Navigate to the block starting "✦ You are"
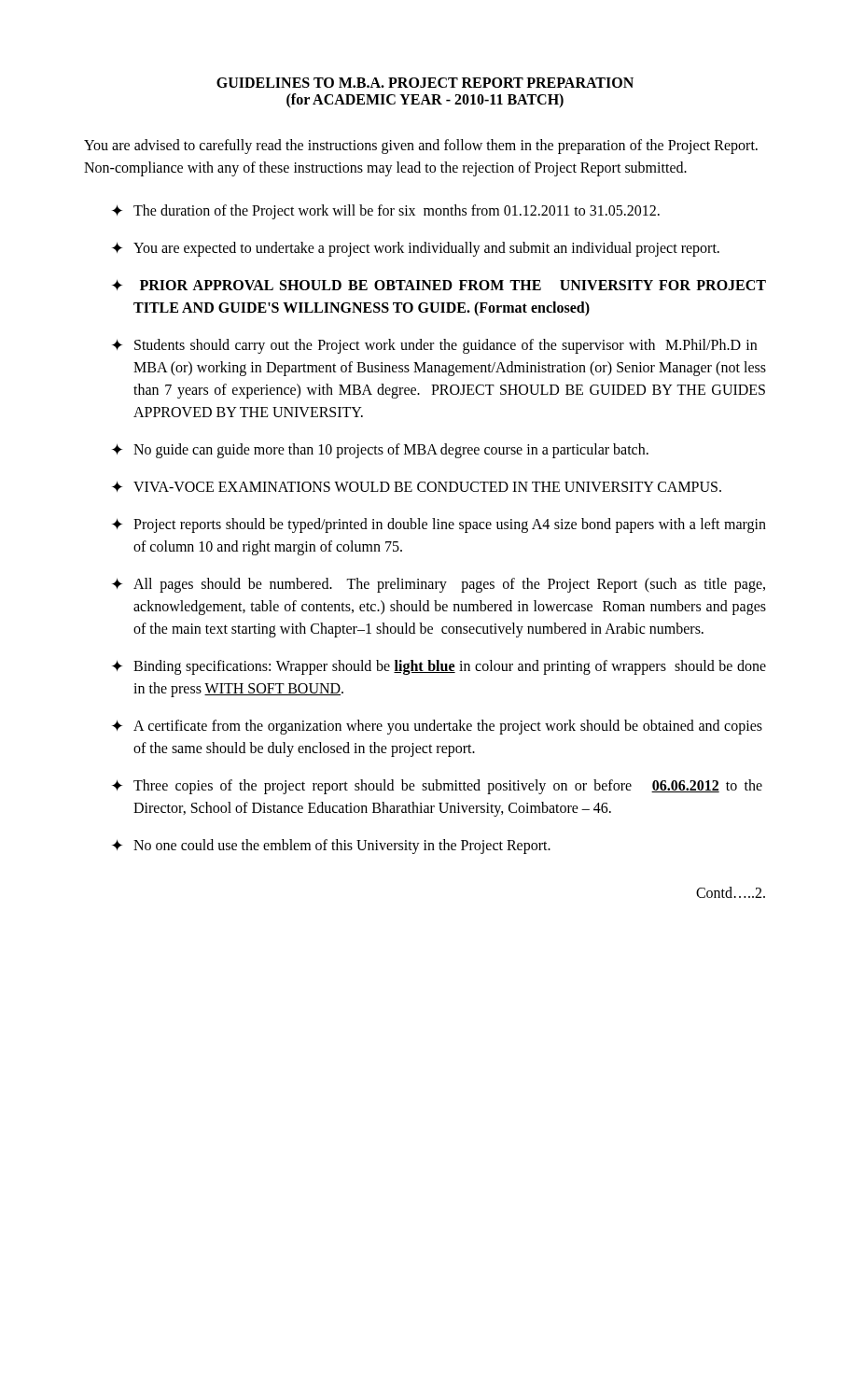 pos(425,248)
